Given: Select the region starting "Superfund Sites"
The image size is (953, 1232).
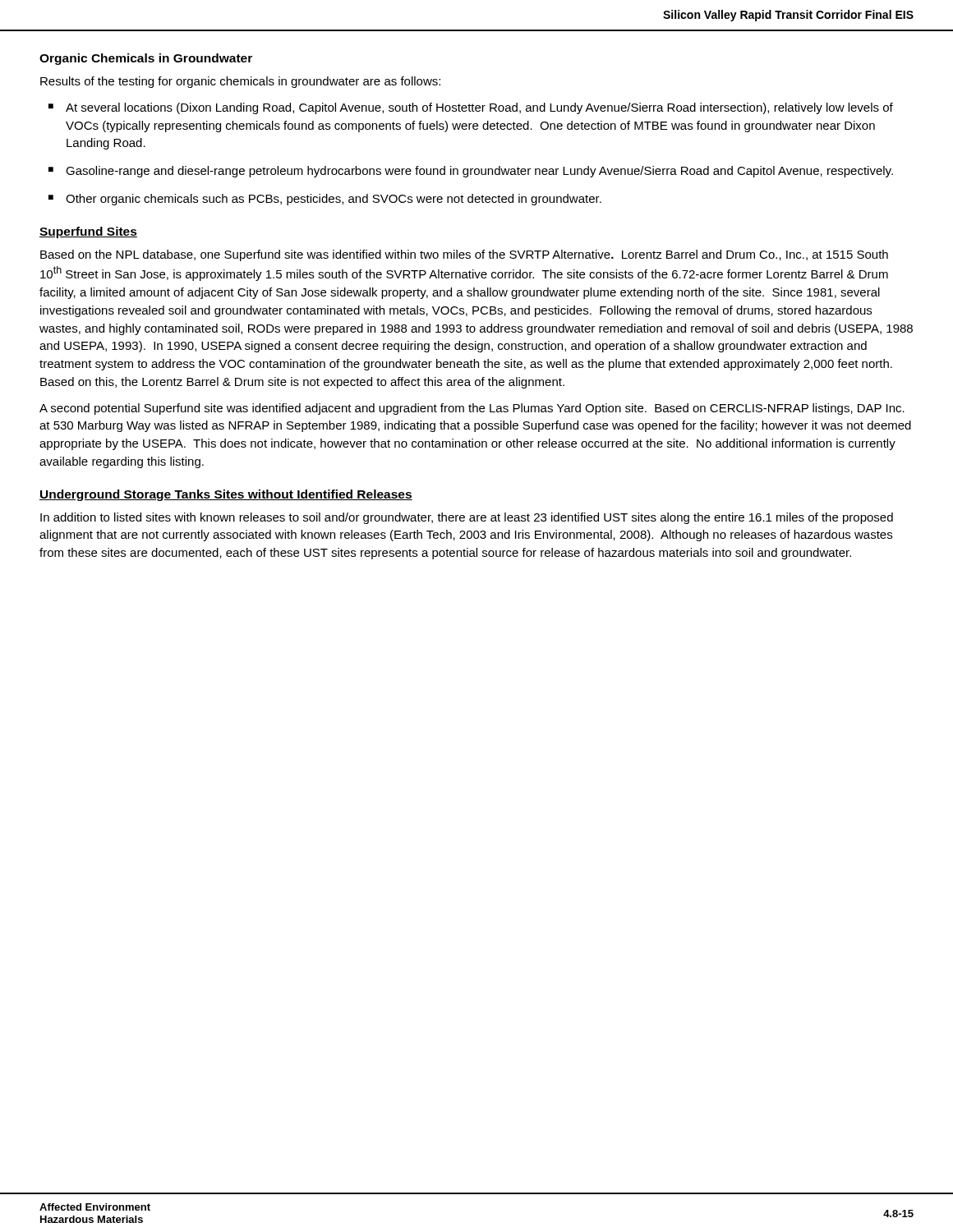Looking at the screenshot, I should [88, 231].
